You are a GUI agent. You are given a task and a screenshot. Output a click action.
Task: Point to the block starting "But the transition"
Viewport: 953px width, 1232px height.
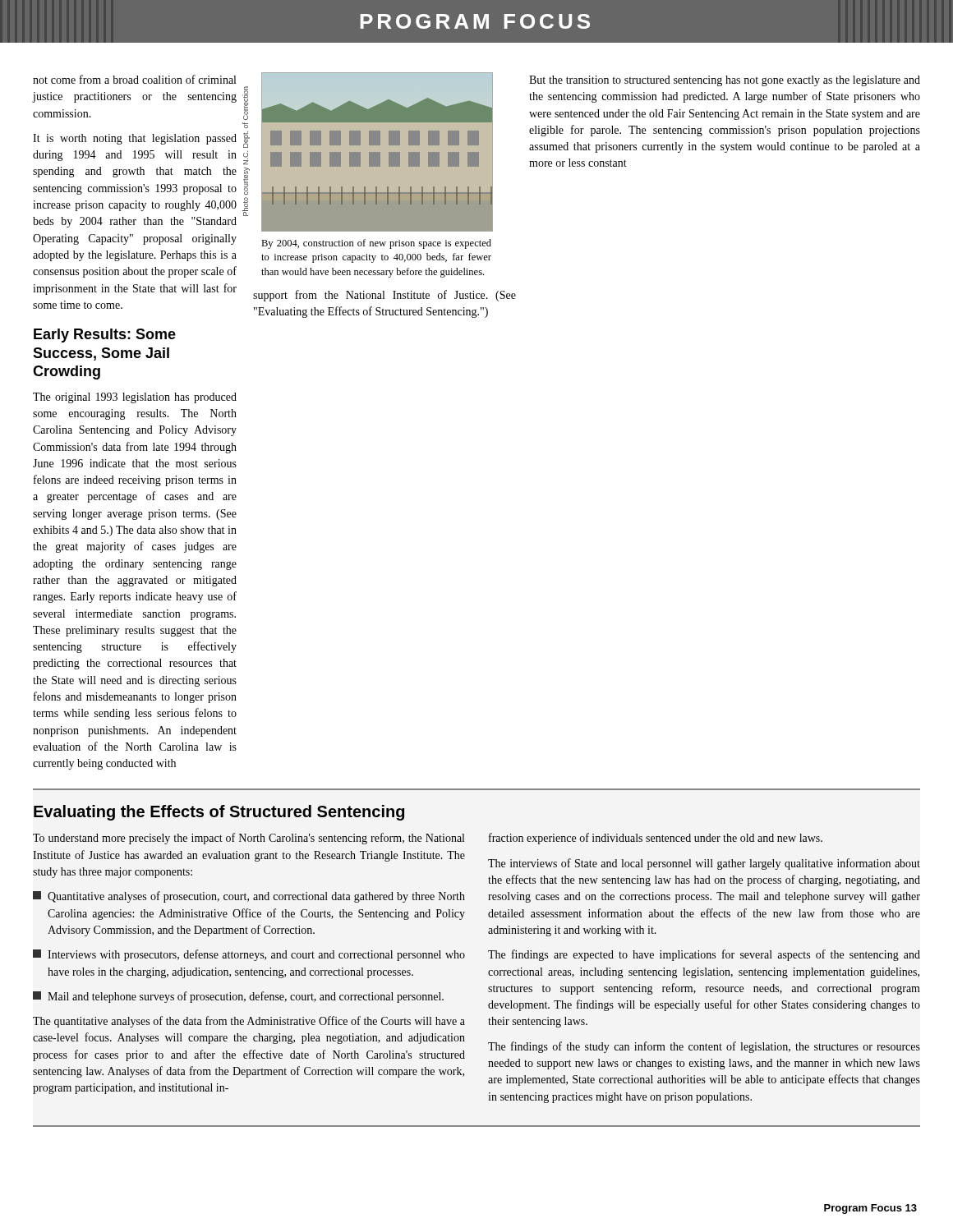[x=725, y=122]
